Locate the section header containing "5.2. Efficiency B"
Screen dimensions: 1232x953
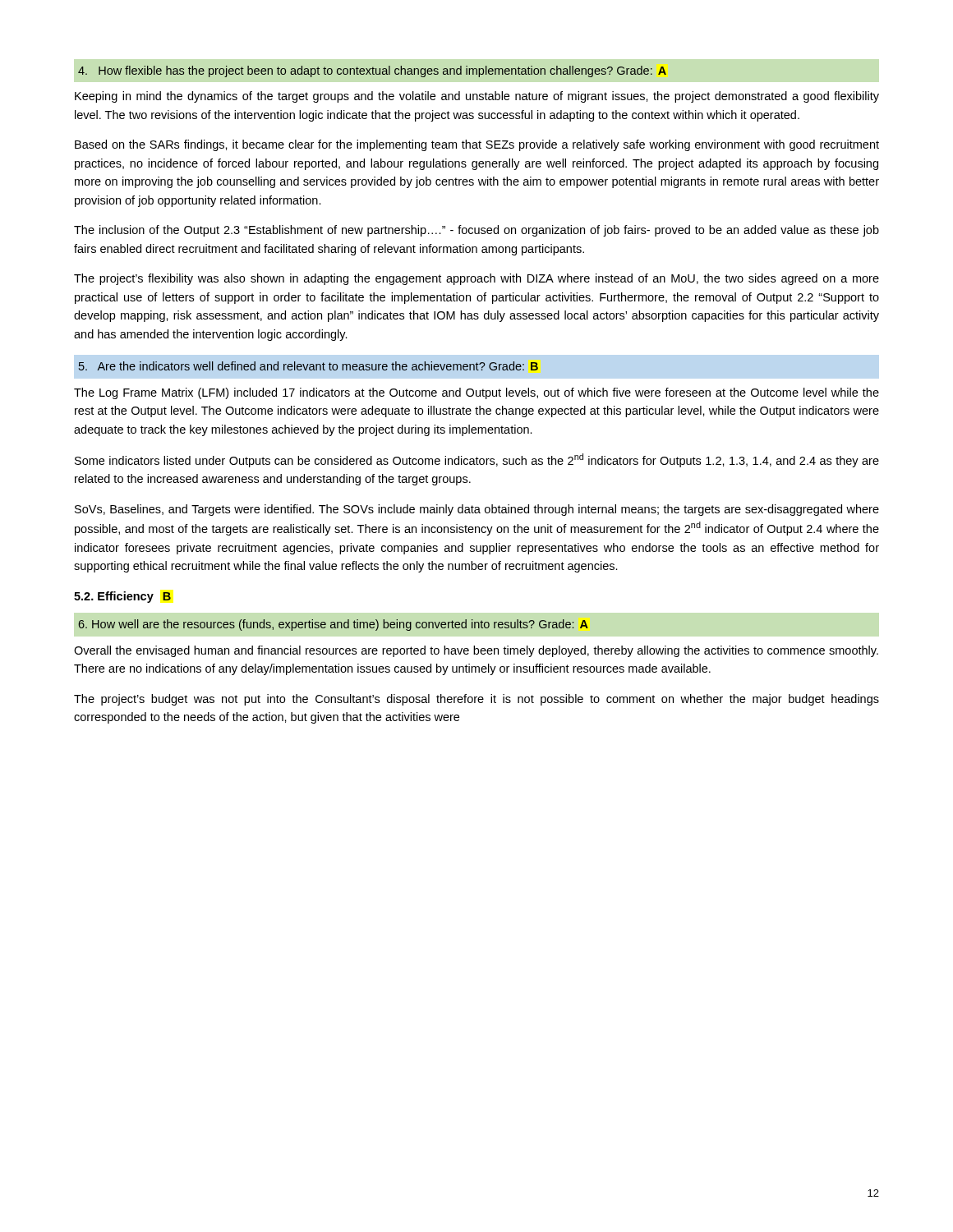tap(124, 597)
